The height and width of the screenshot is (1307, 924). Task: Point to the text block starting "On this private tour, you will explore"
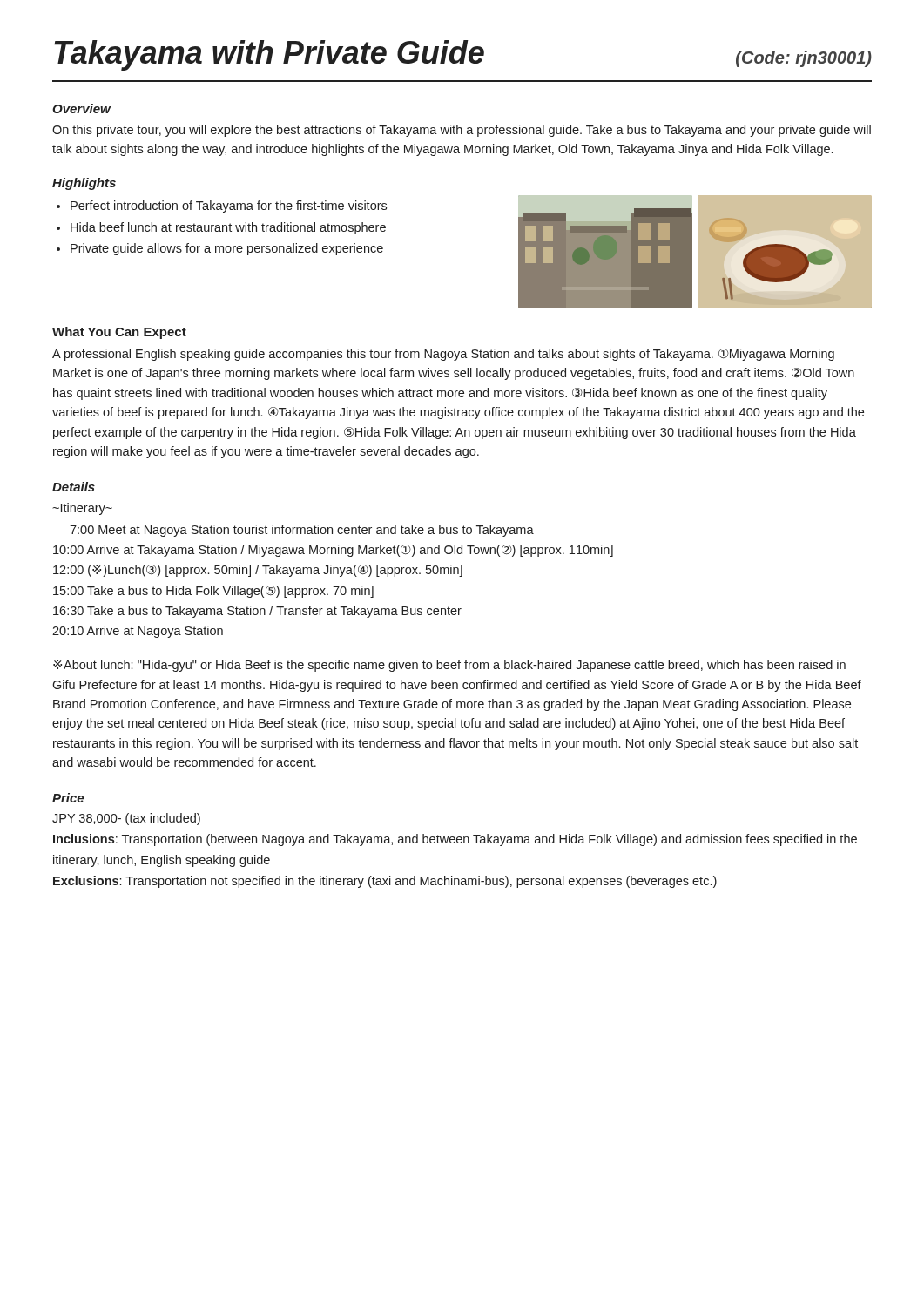click(x=462, y=140)
